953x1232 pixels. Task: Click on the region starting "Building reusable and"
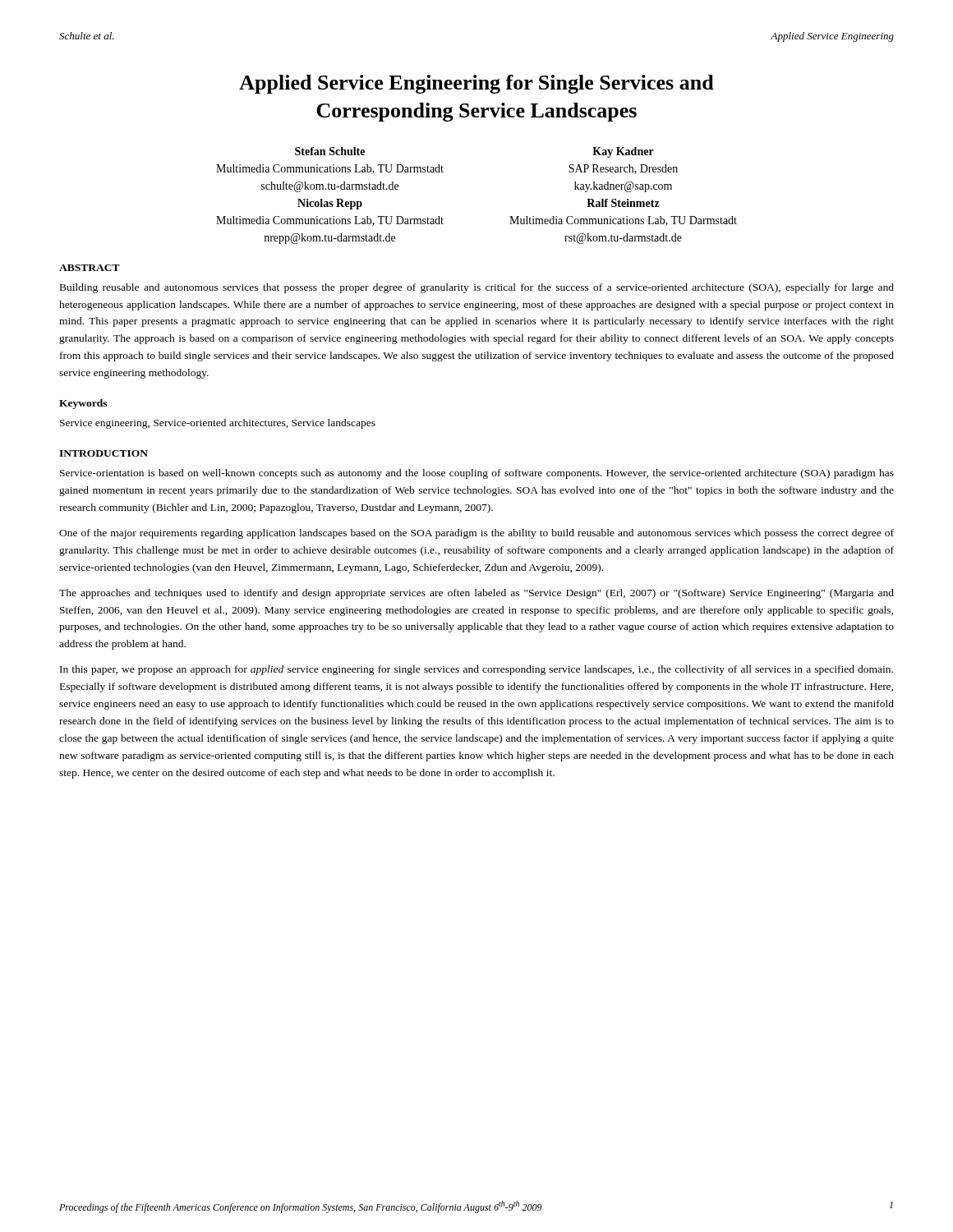pyautogui.click(x=476, y=330)
